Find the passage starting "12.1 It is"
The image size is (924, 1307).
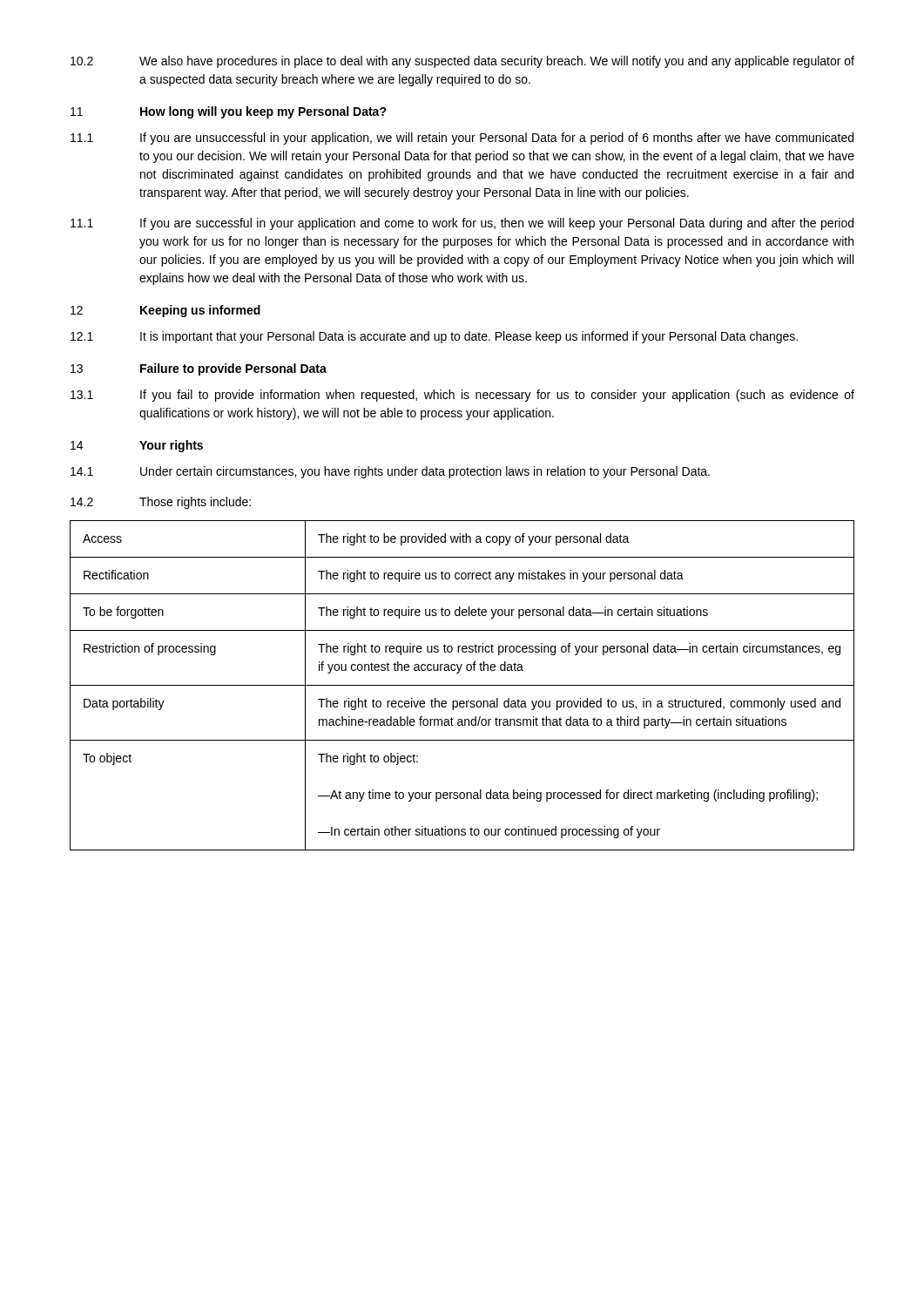pos(462,337)
